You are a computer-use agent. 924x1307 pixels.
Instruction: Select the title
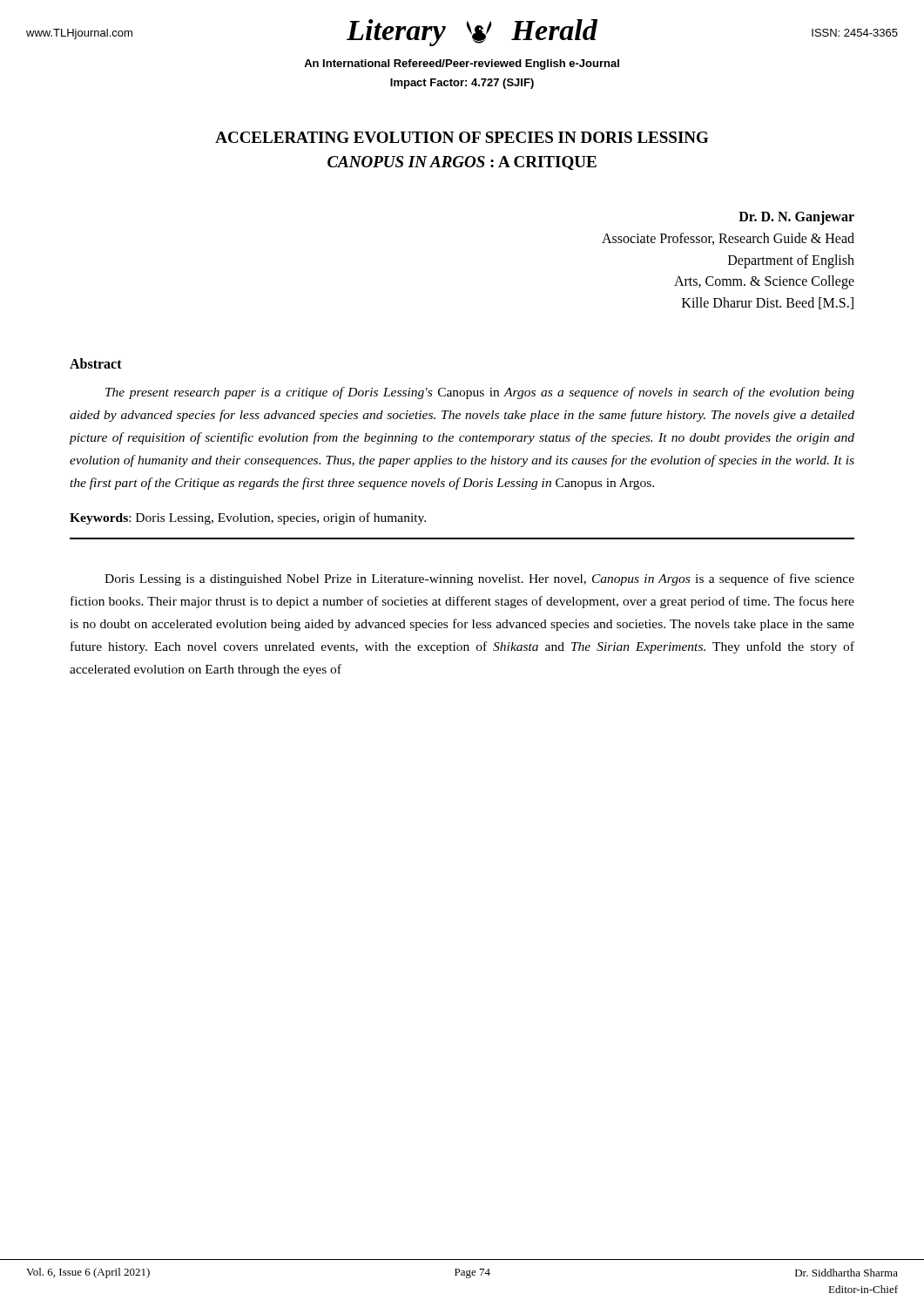click(462, 149)
